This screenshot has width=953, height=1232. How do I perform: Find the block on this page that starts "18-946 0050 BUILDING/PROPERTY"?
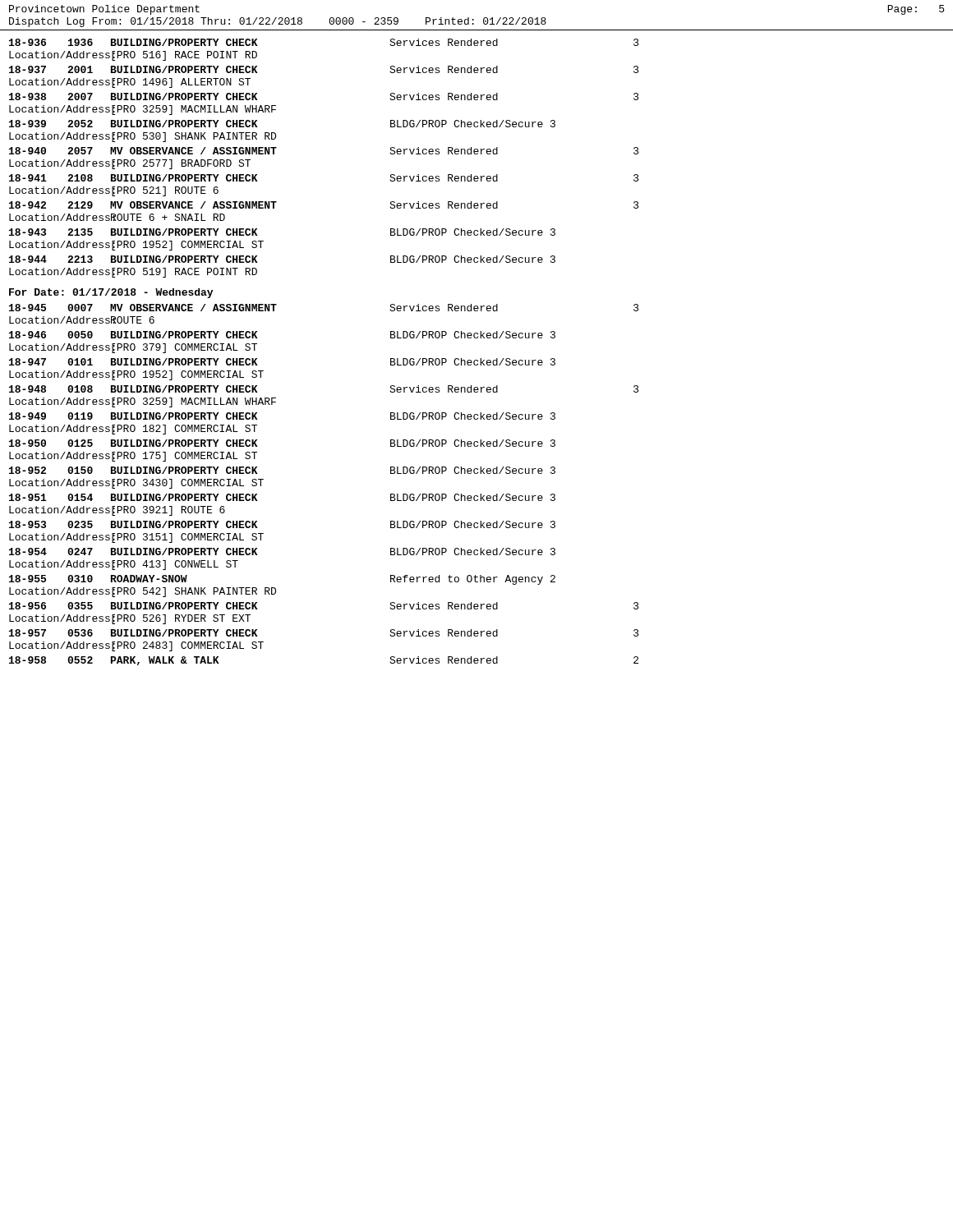pyautogui.click(x=476, y=342)
